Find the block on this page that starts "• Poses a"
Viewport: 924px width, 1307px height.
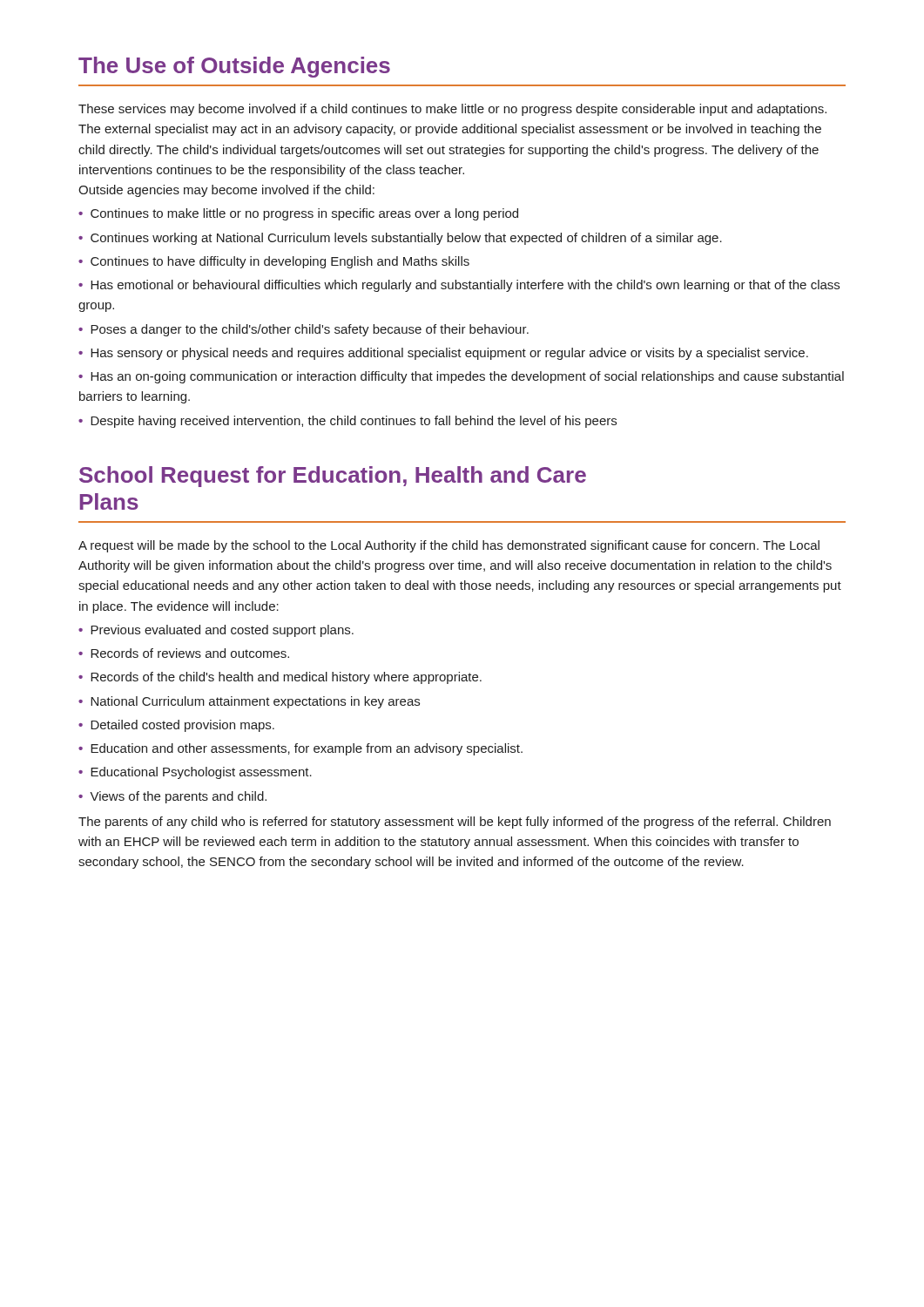304,329
